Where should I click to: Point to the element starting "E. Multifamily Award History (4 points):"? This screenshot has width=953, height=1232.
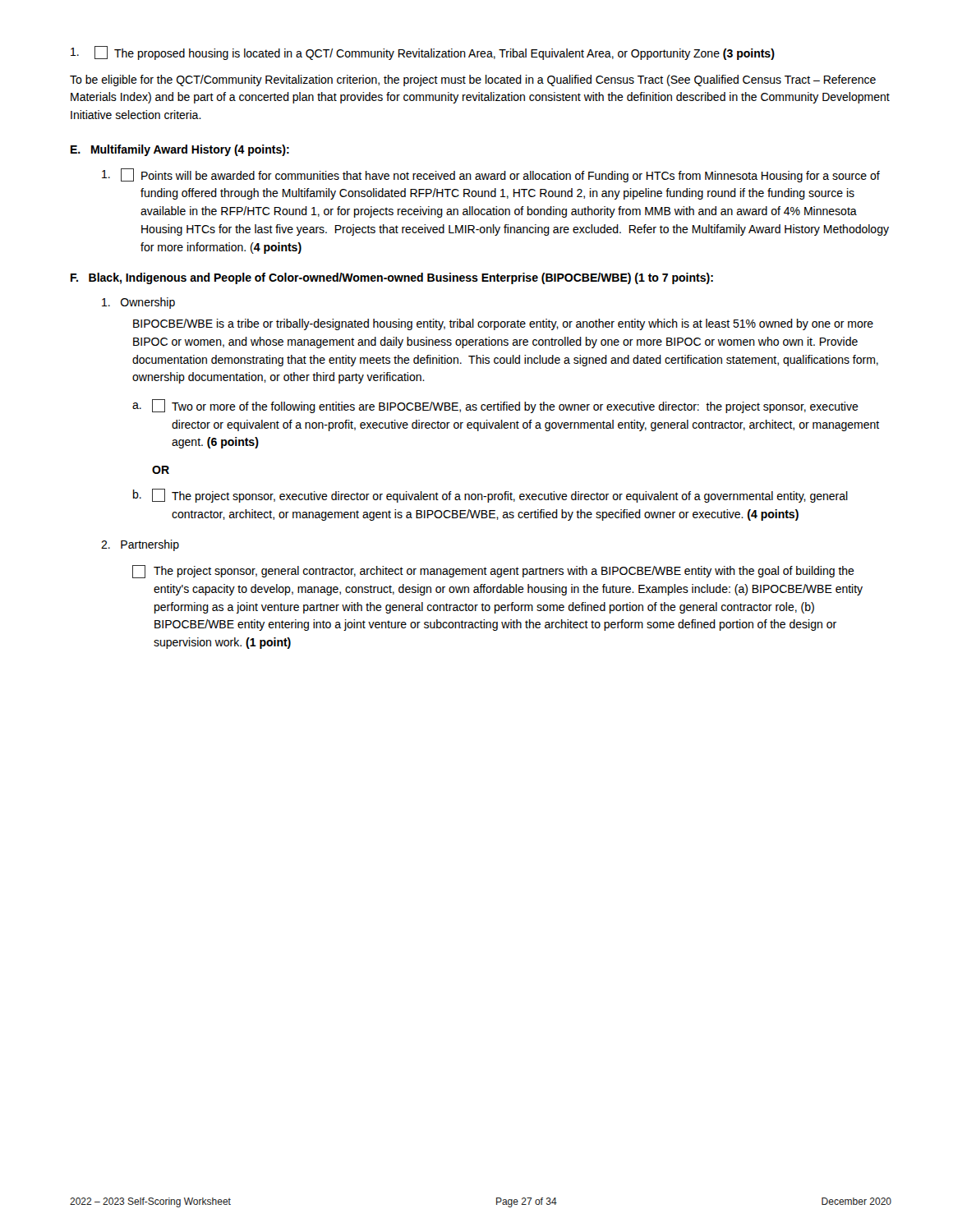(180, 149)
